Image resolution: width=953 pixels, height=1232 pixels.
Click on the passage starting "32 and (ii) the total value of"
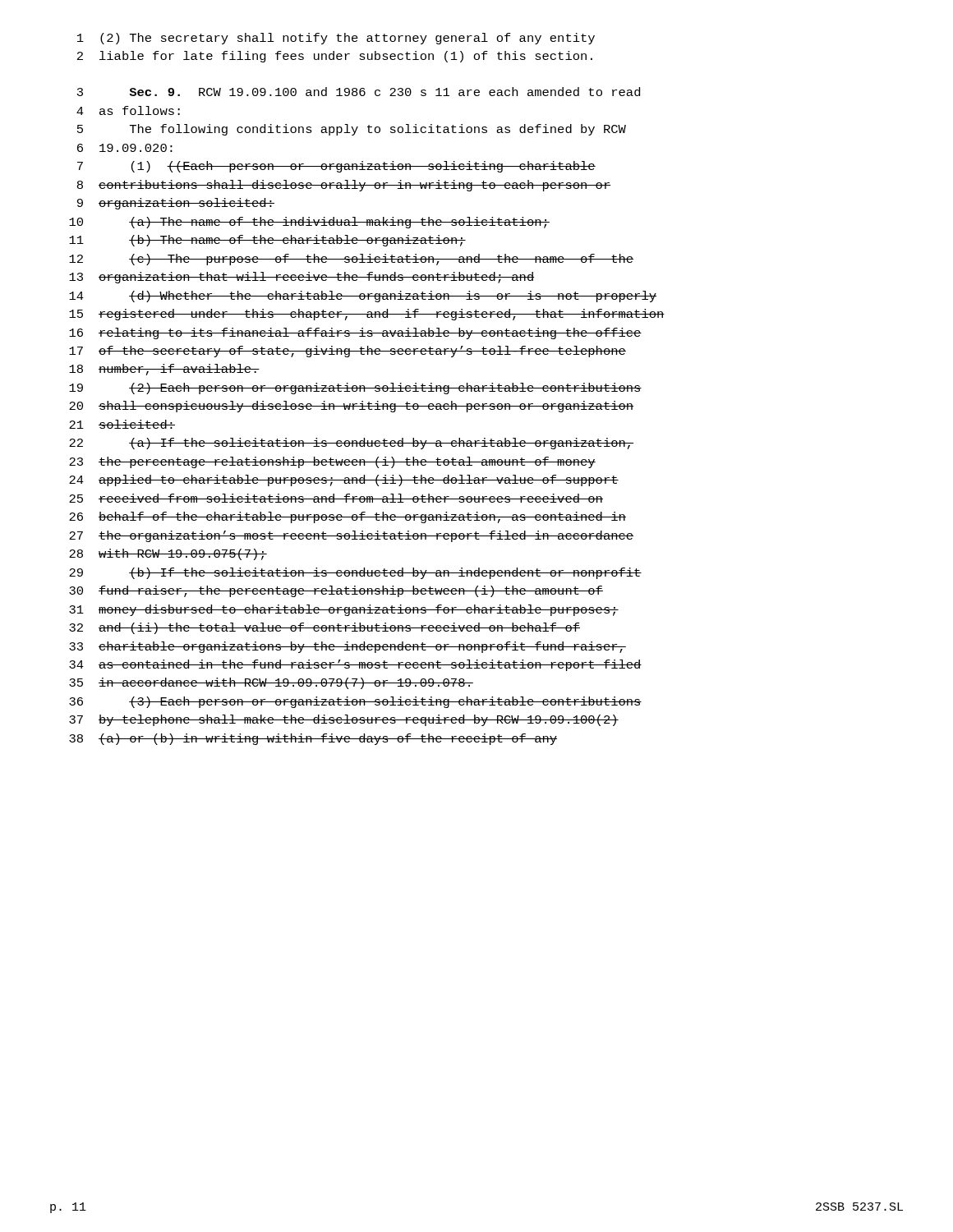(476, 629)
